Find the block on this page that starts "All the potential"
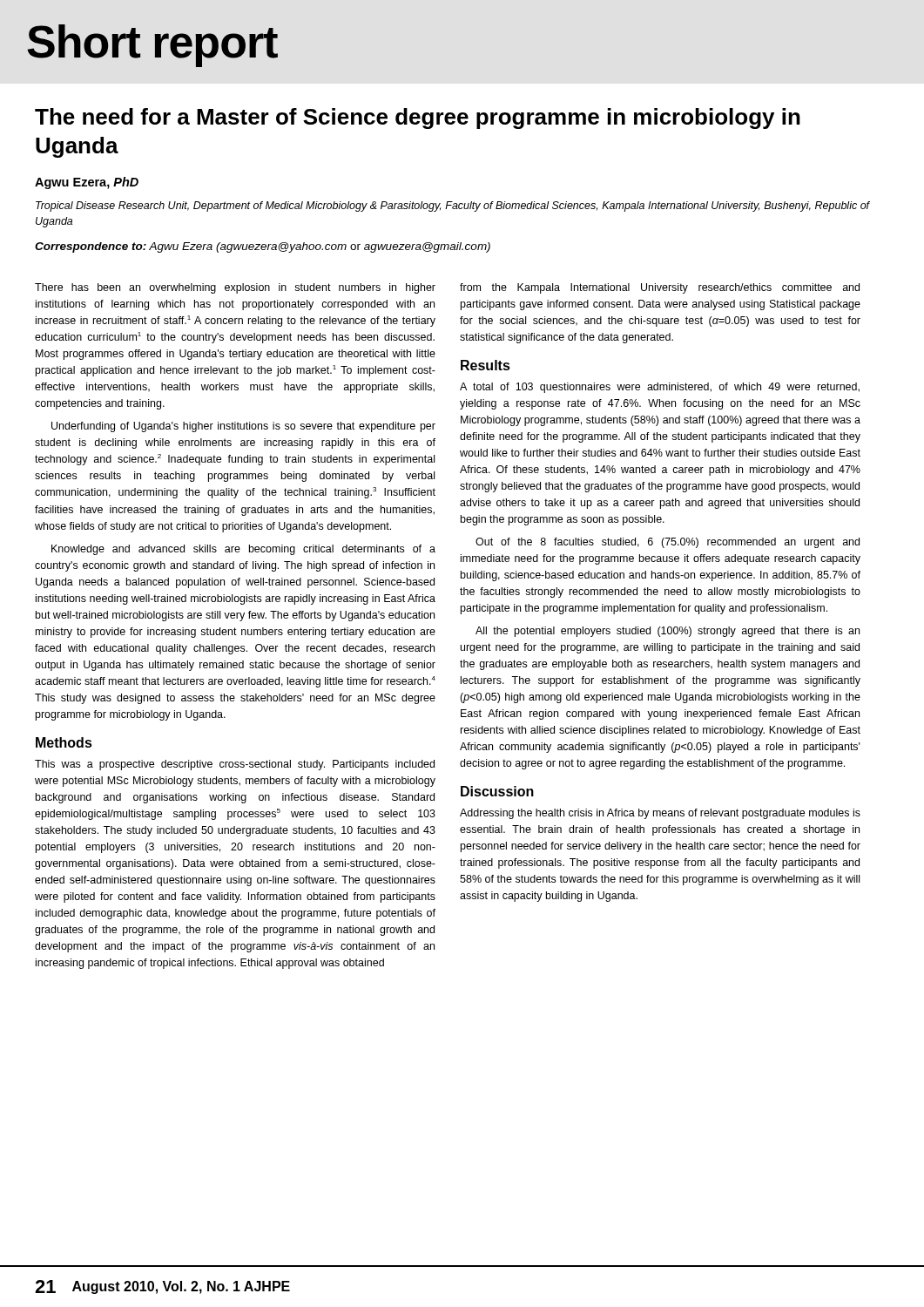Image resolution: width=924 pixels, height=1307 pixels. pos(660,697)
